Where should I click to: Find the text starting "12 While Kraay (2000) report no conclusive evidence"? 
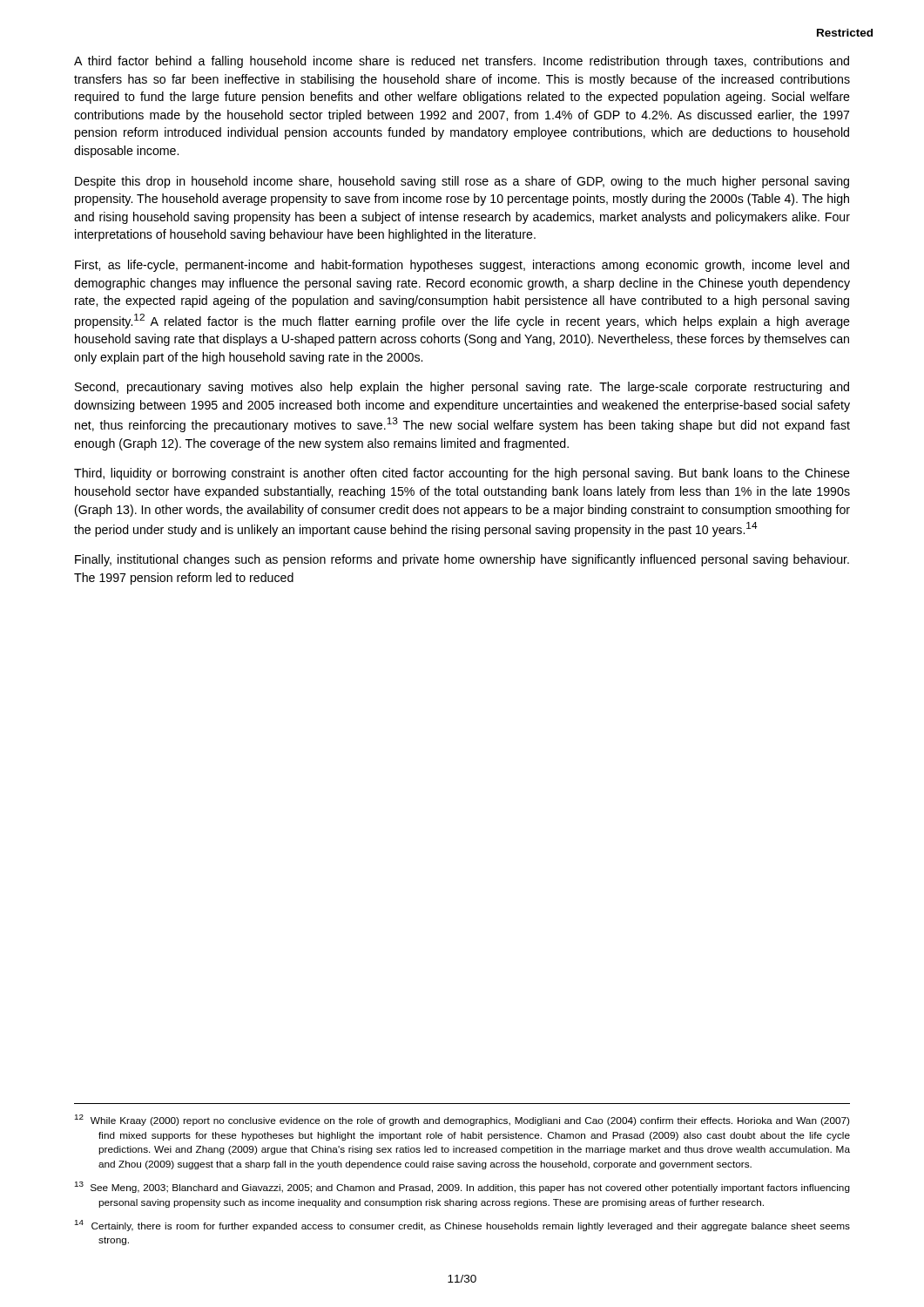point(462,1141)
